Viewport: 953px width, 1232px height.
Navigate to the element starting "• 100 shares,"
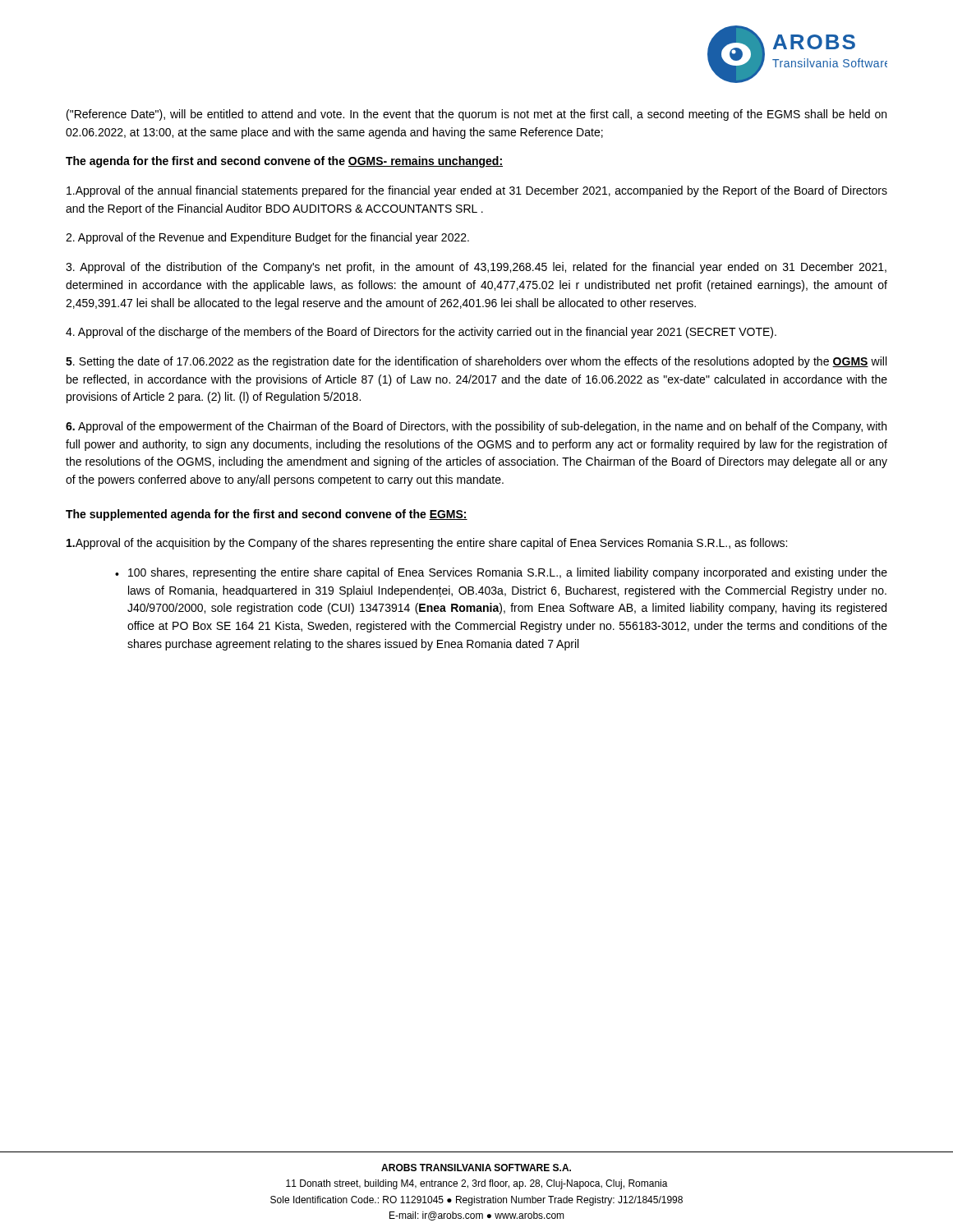coord(501,609)
